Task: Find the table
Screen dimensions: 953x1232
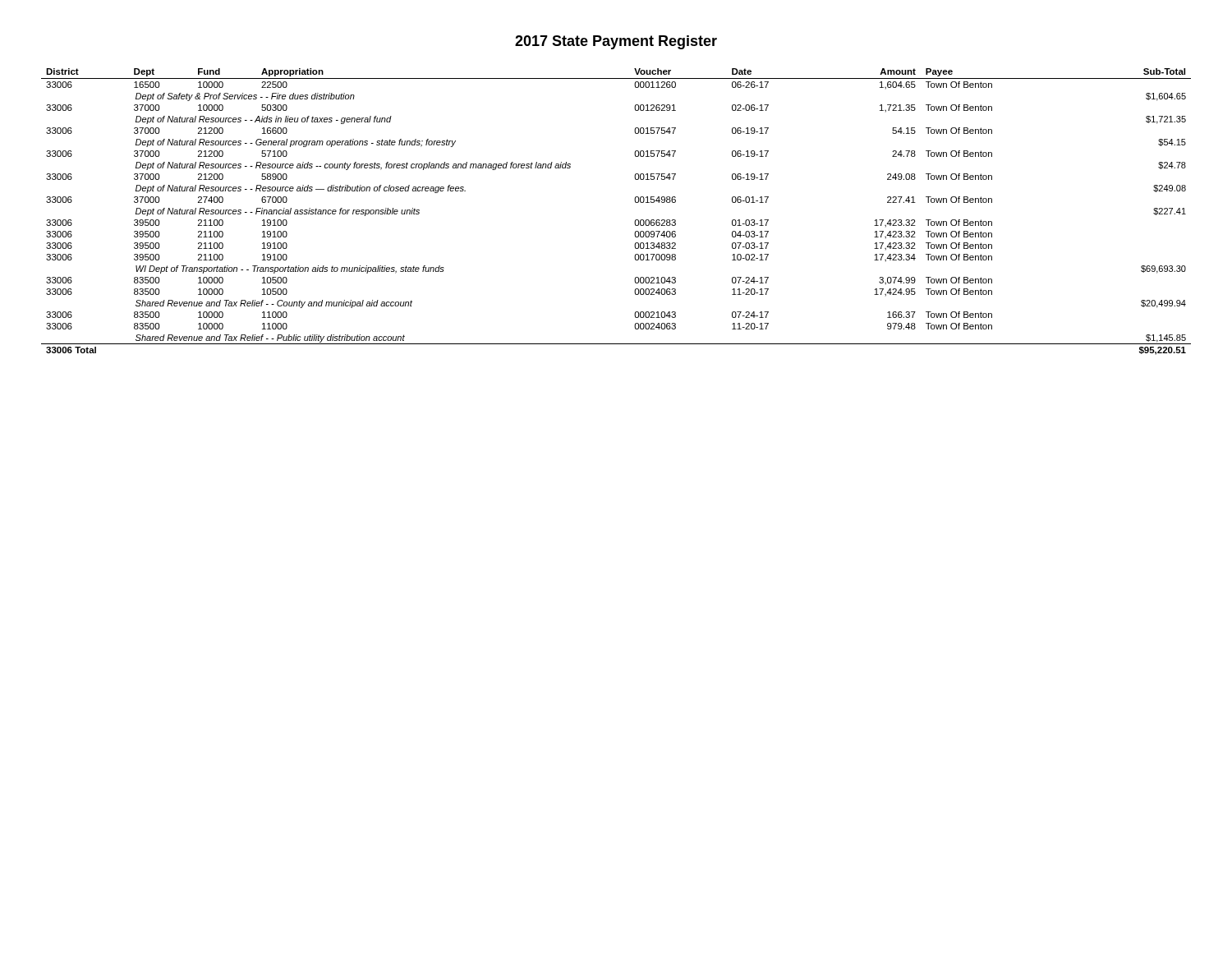Action: [x=616, y=210]
